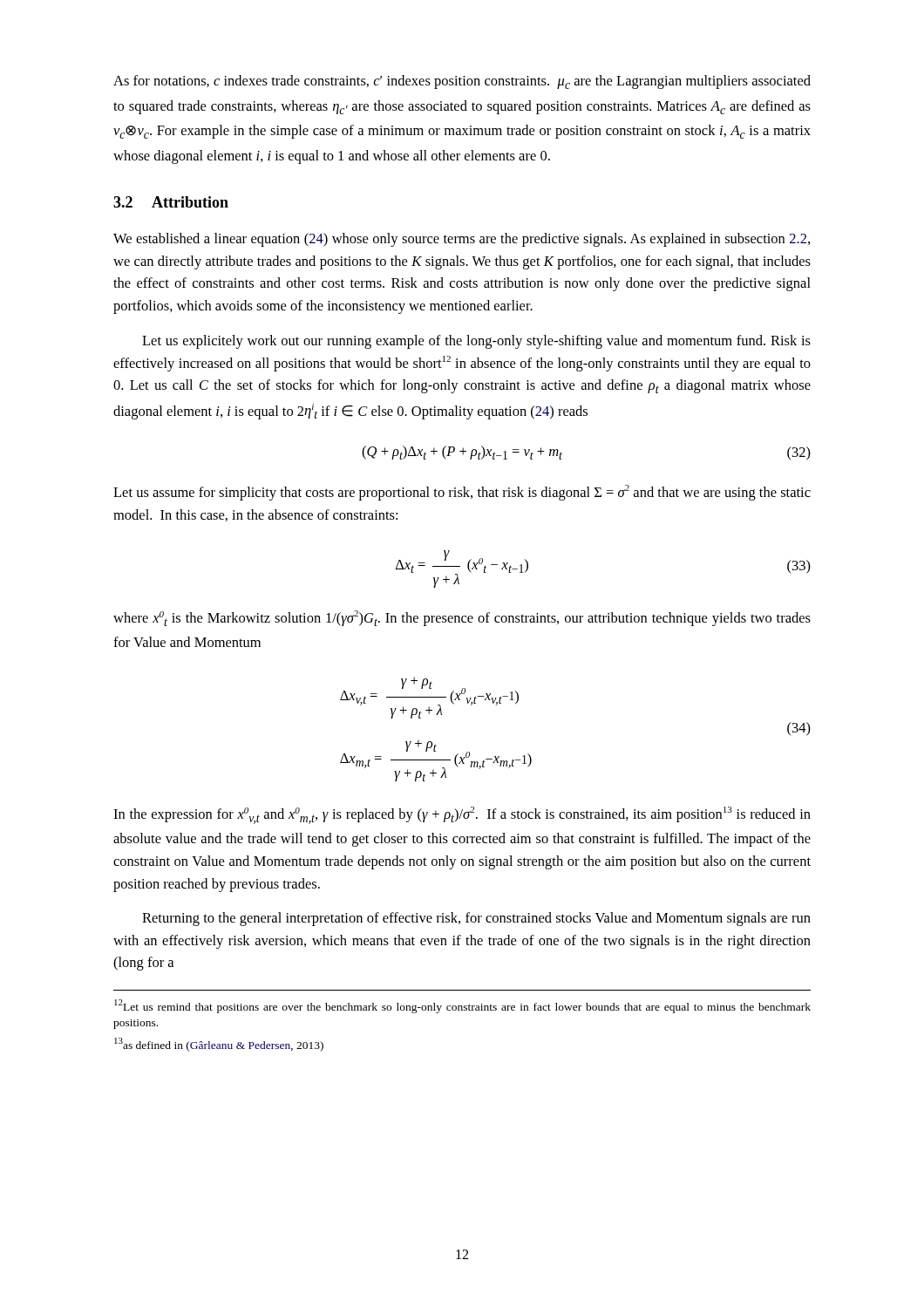The width and height of the screenshot is (924, 1308).
Task: Locate the text starting "In the expression for x0v,t and x0m,t, γ"
Action: coord(462,848)
